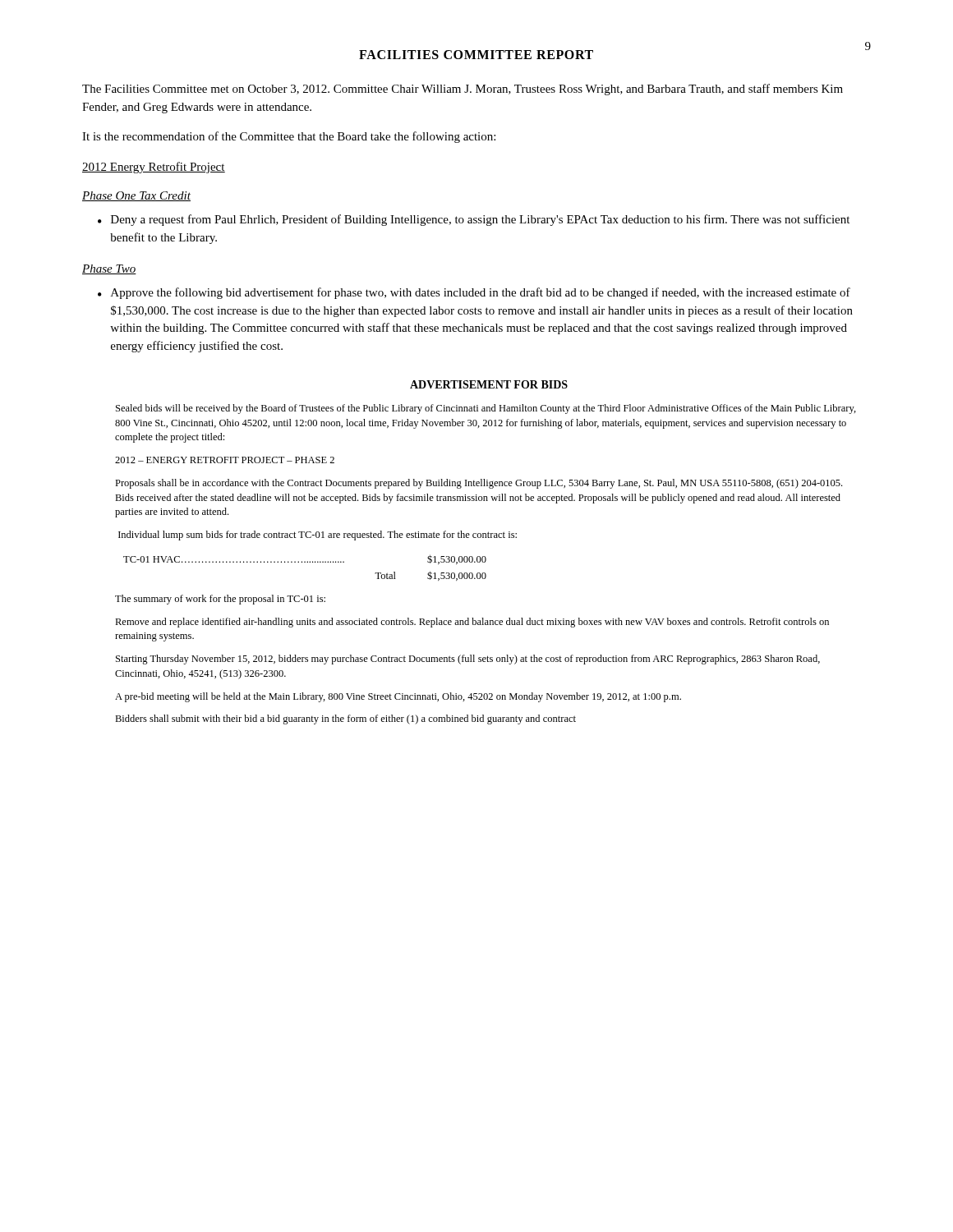Click on the text starting "Individual lump sum bids for trade contract TC-01"
953x1232 pixels.
click(316, 535)
